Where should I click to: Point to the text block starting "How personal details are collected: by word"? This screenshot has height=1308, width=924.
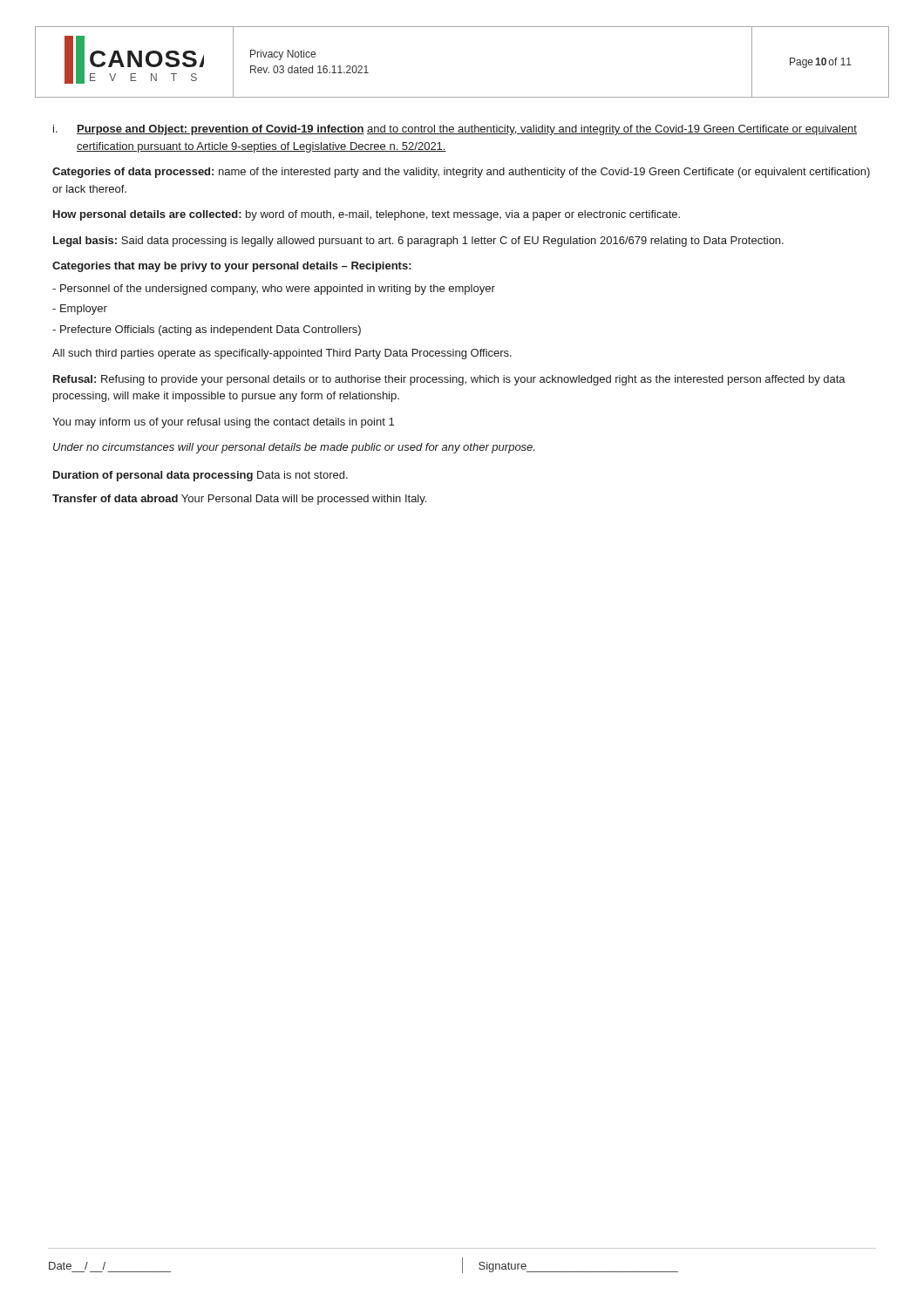tap(367, 214)
